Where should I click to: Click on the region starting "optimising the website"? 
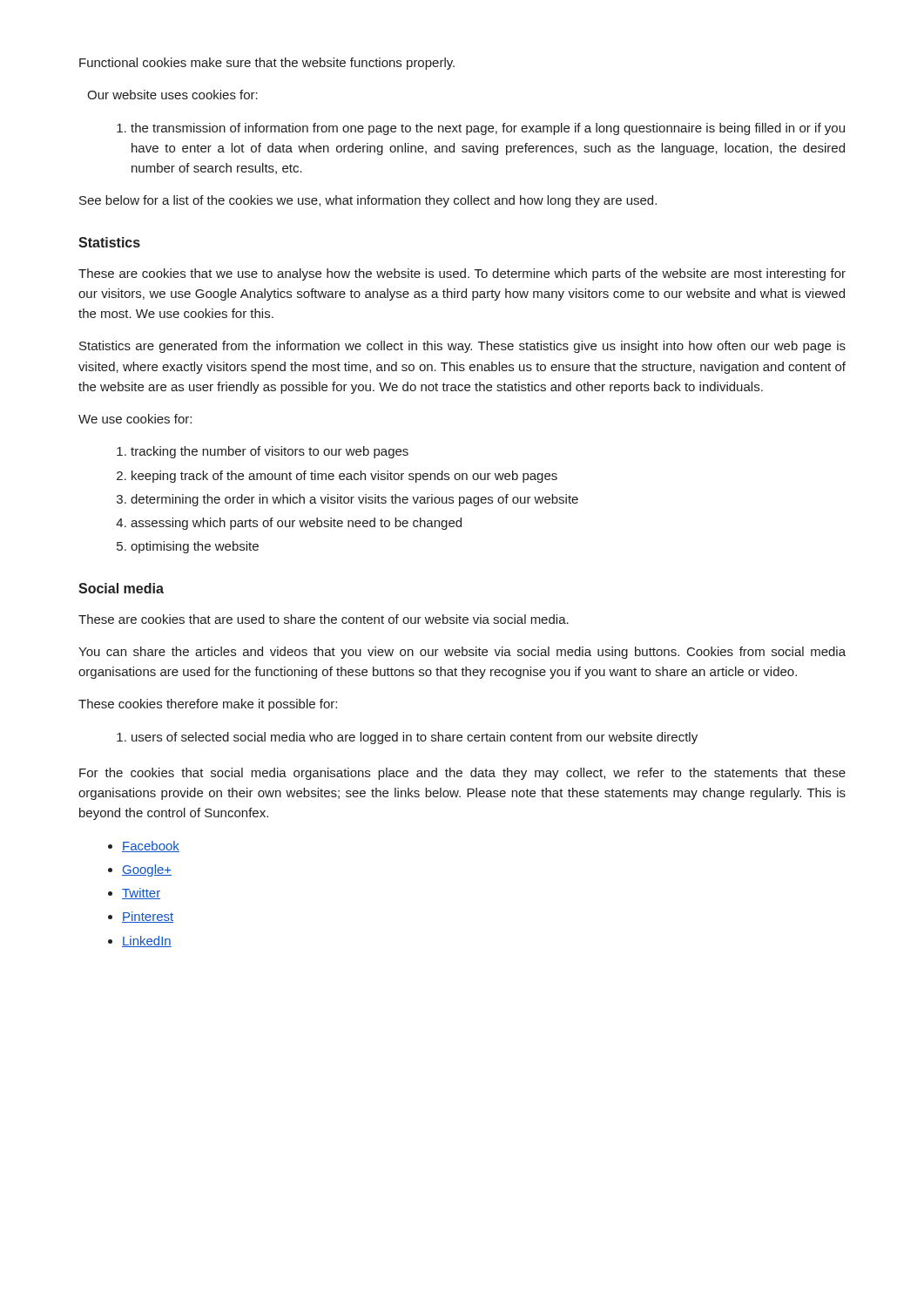(195, 546)
